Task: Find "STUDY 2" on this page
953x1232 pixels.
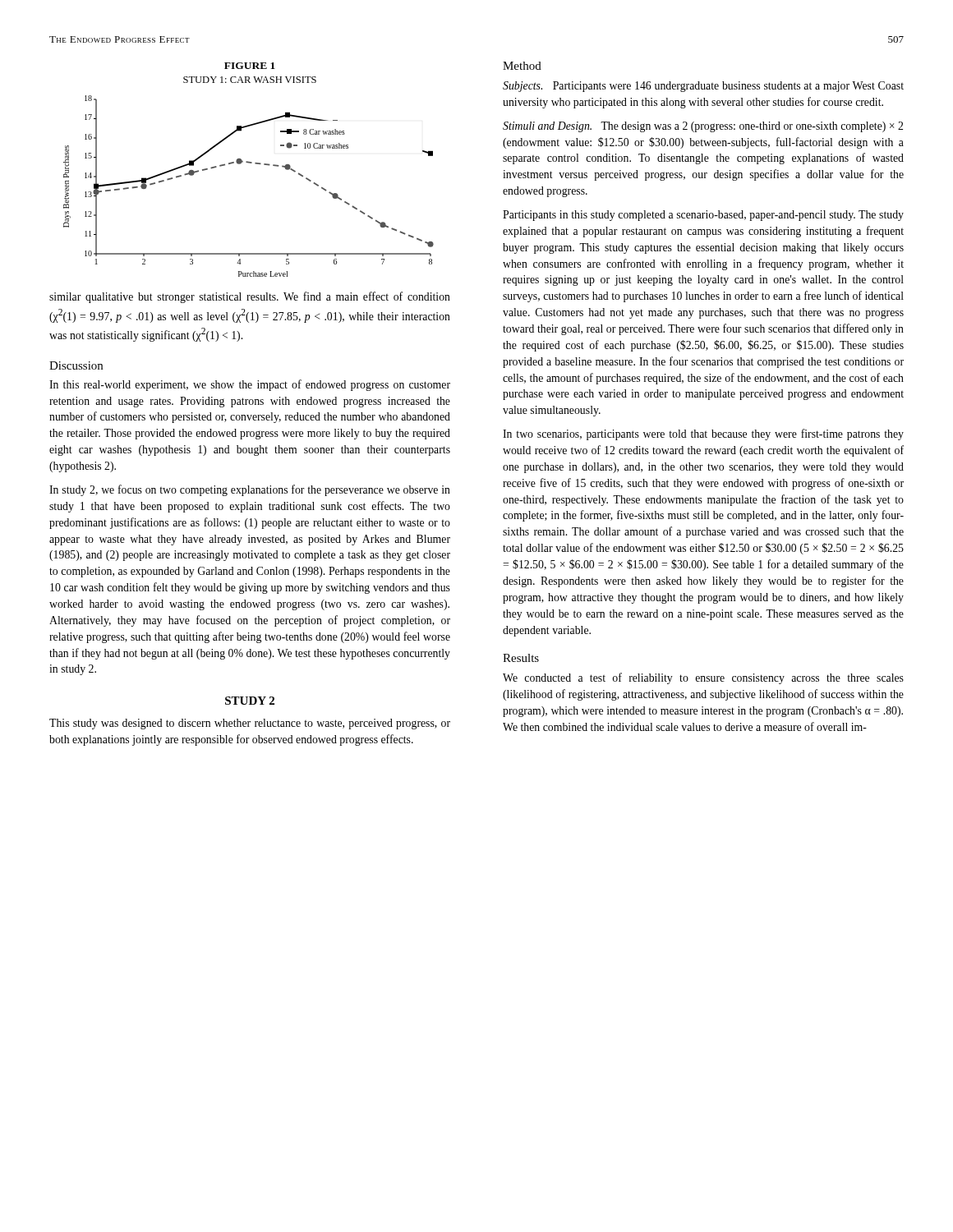Action: (250, 701)
